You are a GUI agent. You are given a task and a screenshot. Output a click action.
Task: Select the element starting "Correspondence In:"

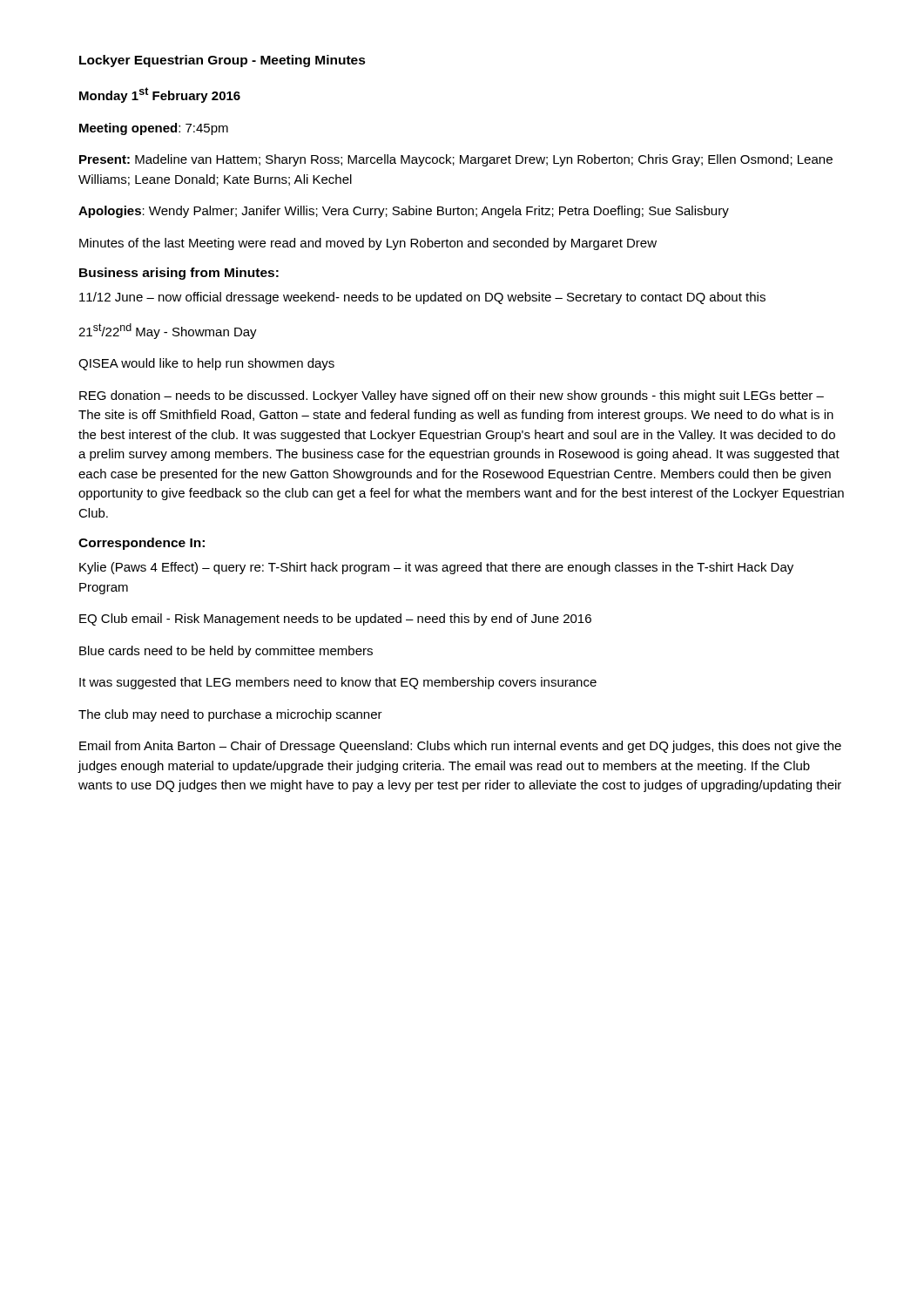click(142, 542)
